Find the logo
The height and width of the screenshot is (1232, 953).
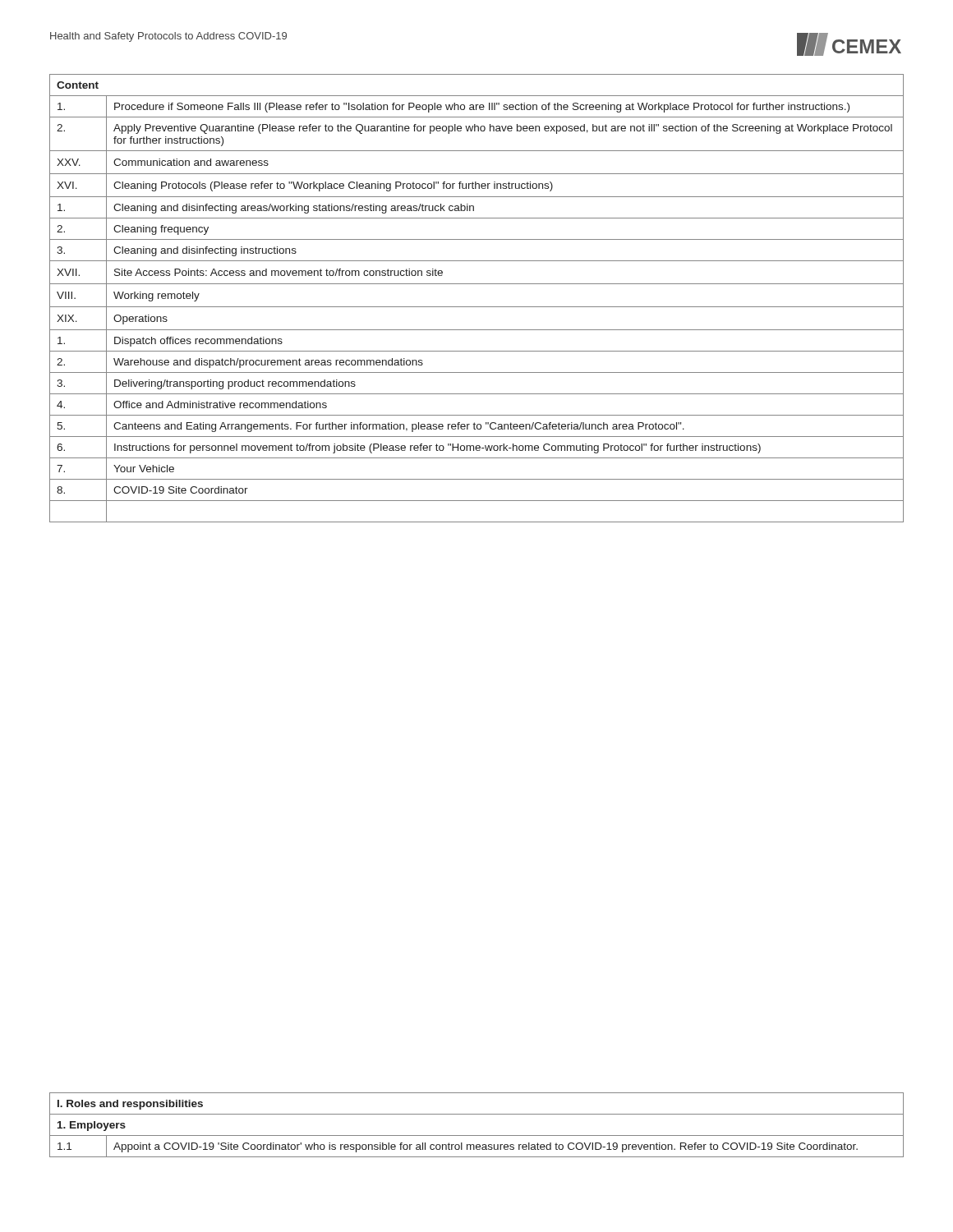click(x=850, y=44)
